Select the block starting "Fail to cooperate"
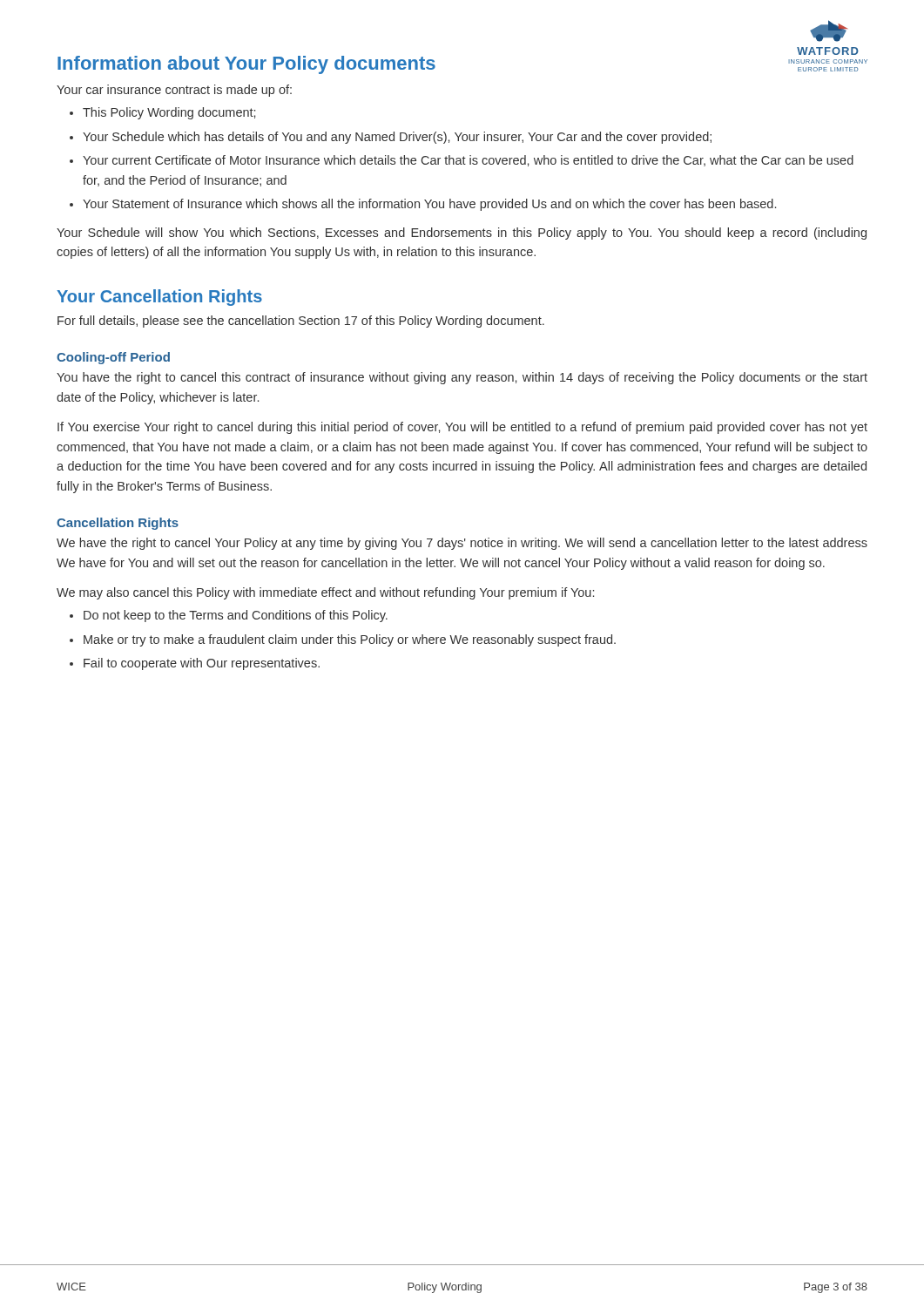924x1307 pixels. tap(202, 663)
